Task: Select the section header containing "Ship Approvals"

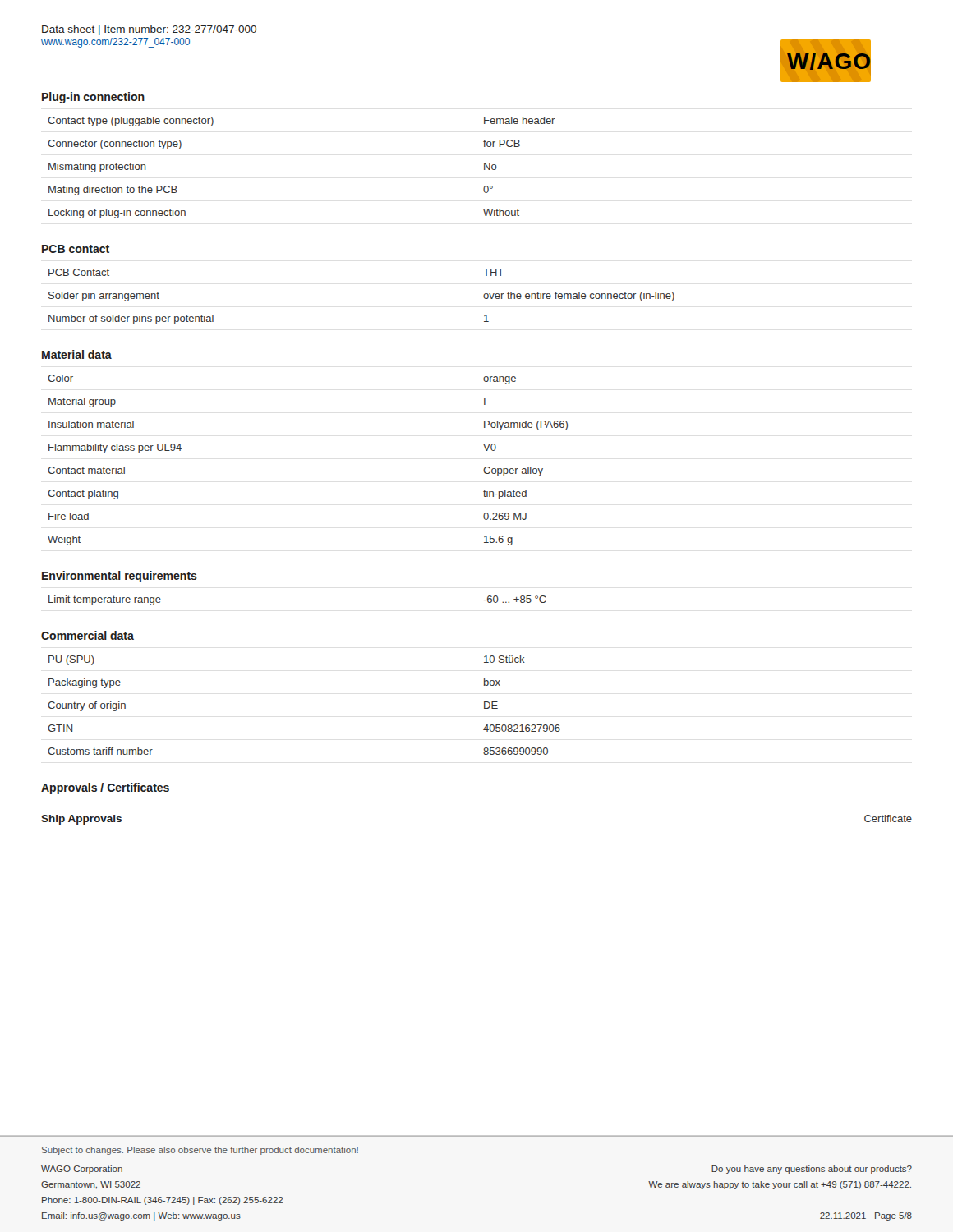Action: [x=82, y=818]
